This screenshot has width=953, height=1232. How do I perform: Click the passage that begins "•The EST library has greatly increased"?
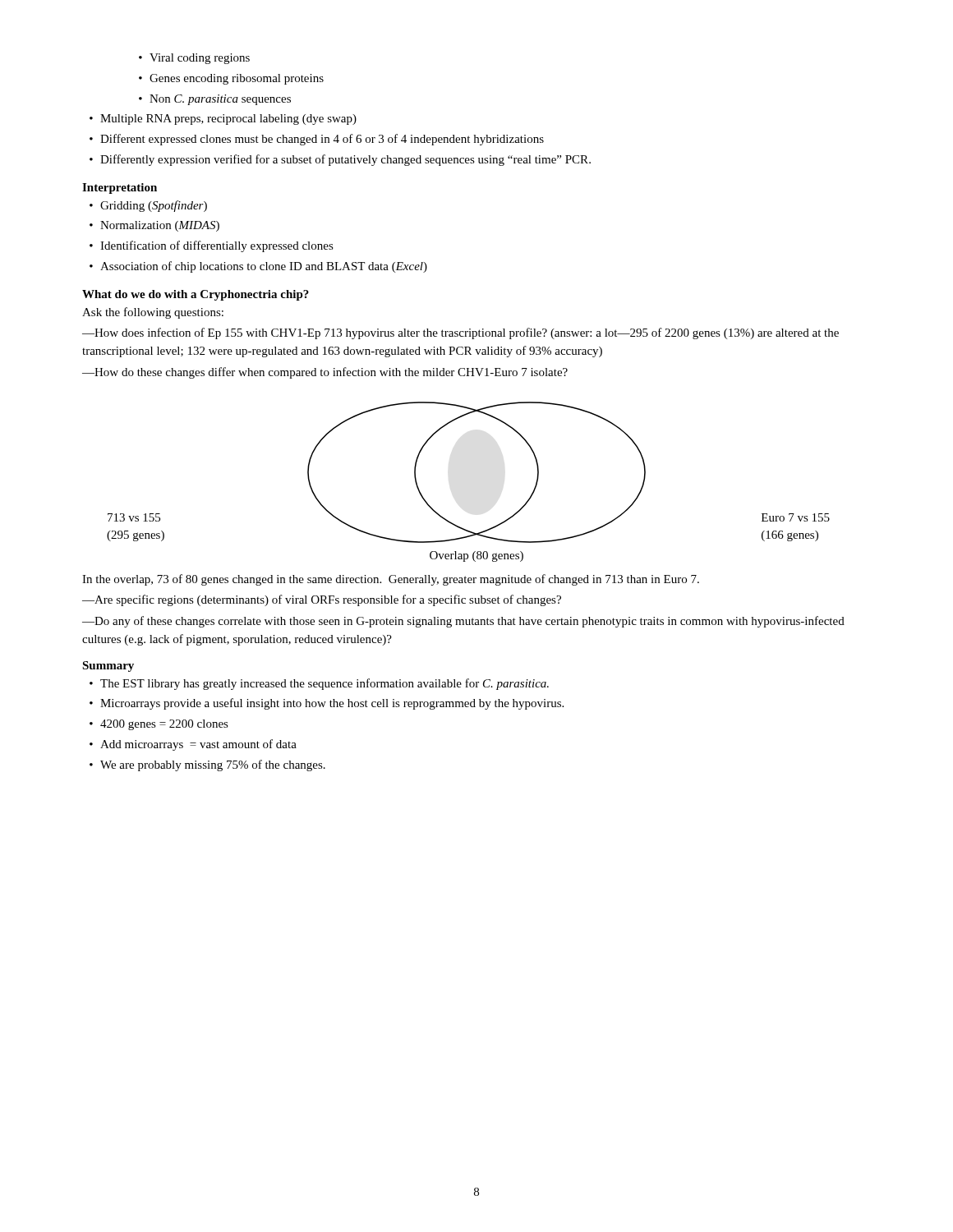coord(316,684)
